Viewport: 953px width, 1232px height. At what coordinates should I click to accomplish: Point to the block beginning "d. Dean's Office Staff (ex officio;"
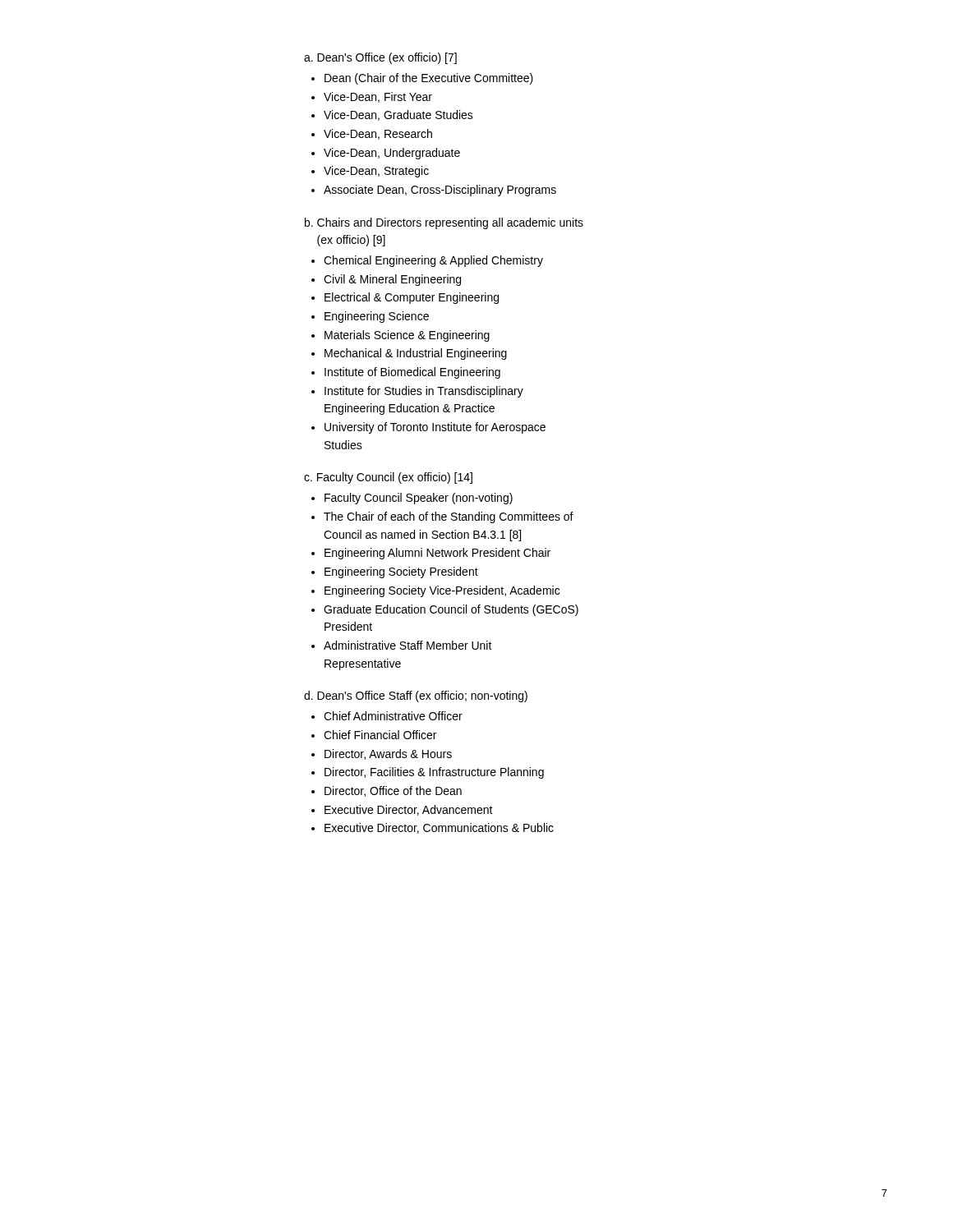tap(416, 696)
